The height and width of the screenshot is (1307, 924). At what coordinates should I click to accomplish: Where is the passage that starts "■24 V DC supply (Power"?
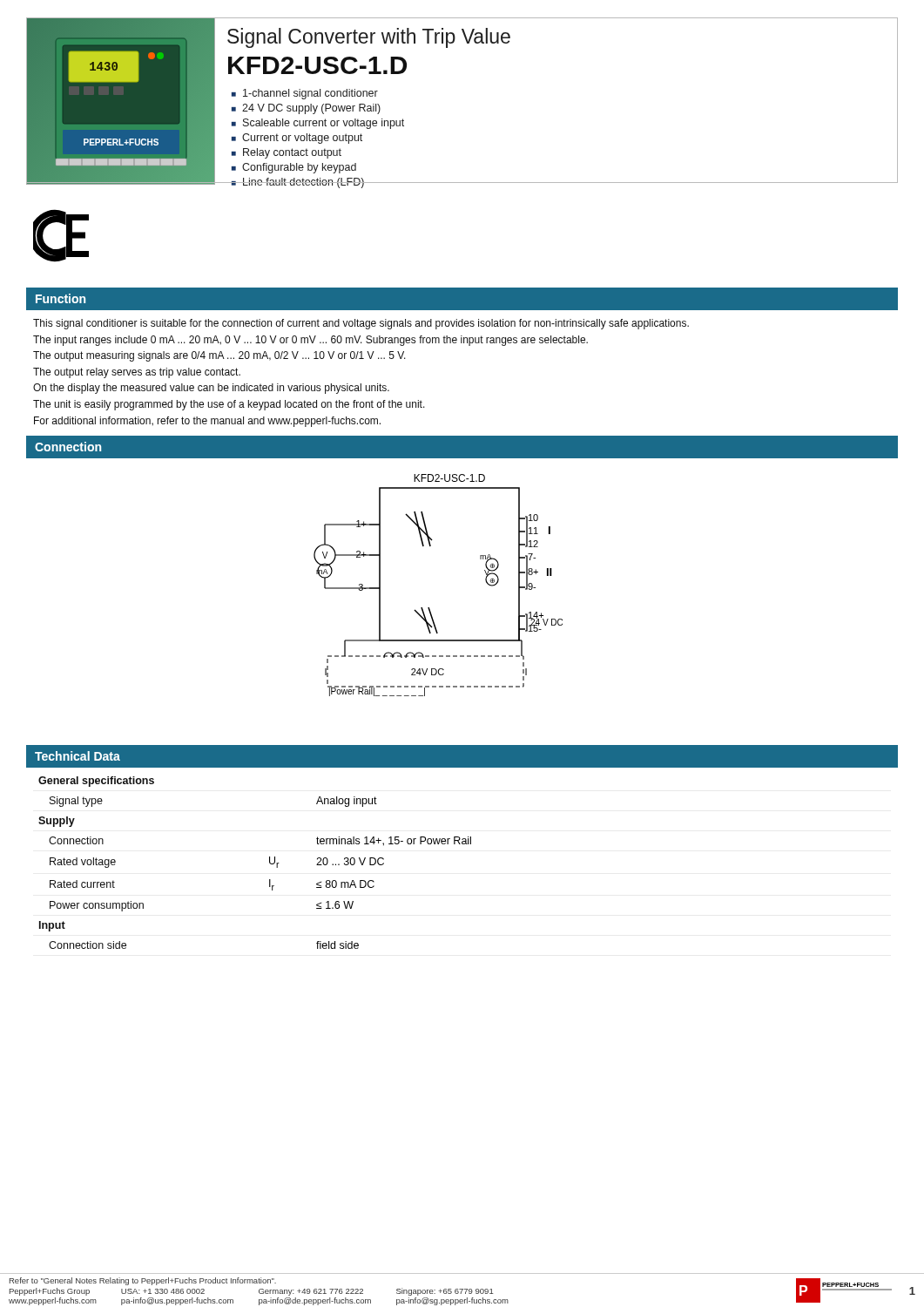coord(306,108)
